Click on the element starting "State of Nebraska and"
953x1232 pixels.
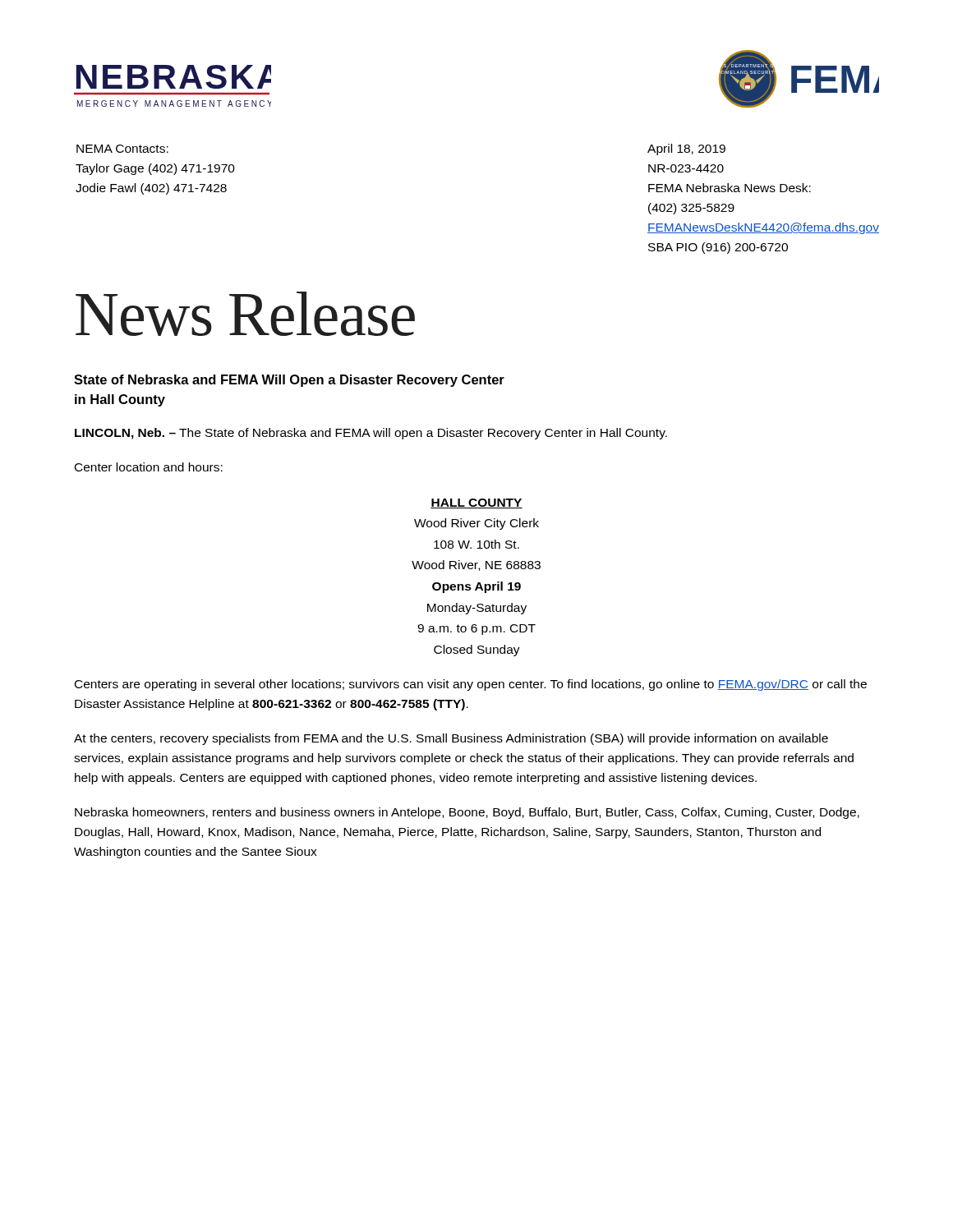pos(289,389)
